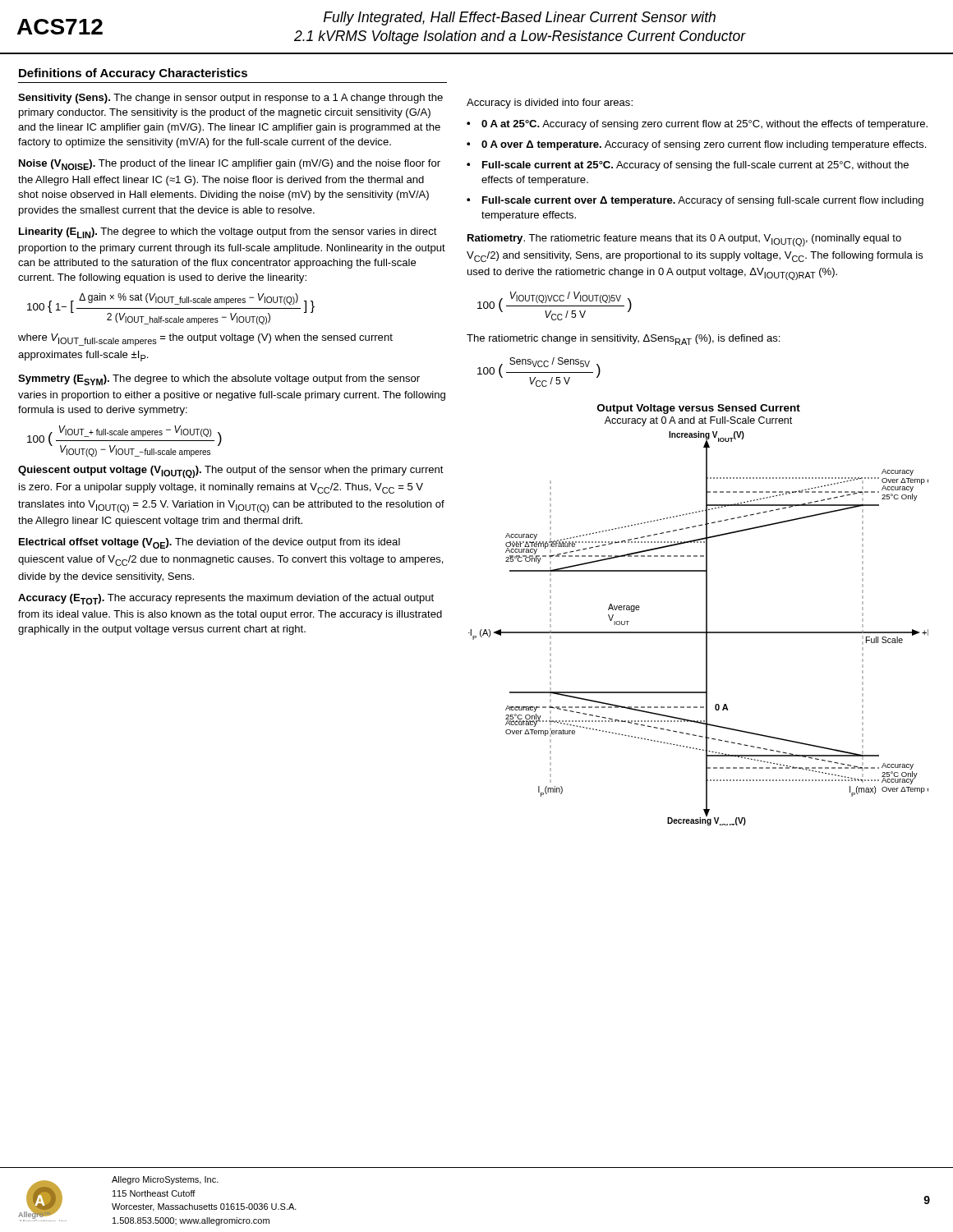
Task: Select the formula that reads "100 ( VIOUT_+ full-scale amperes"
Action: click(x=124, y=440)
